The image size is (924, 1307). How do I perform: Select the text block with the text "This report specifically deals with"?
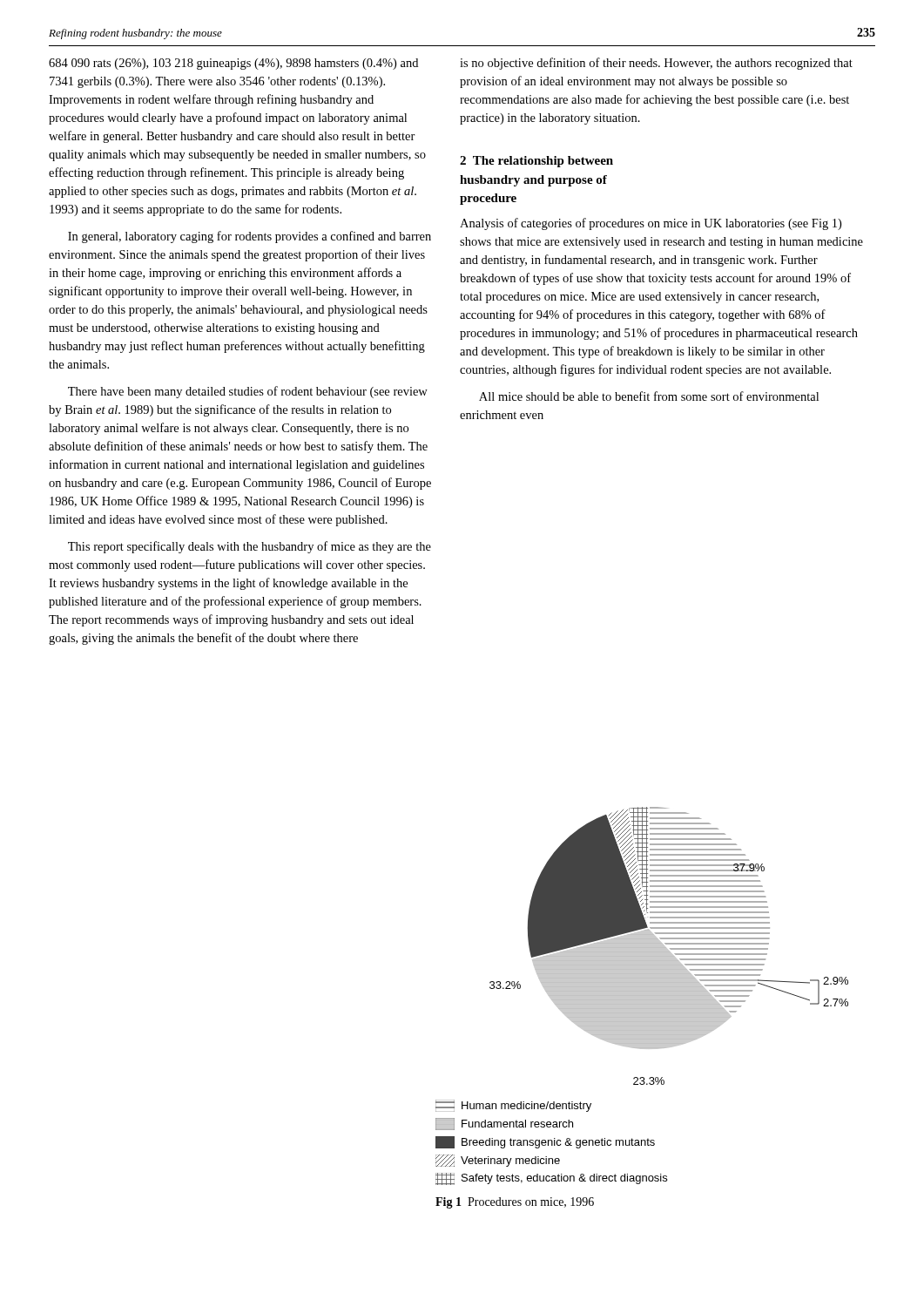tap(240, 593)
